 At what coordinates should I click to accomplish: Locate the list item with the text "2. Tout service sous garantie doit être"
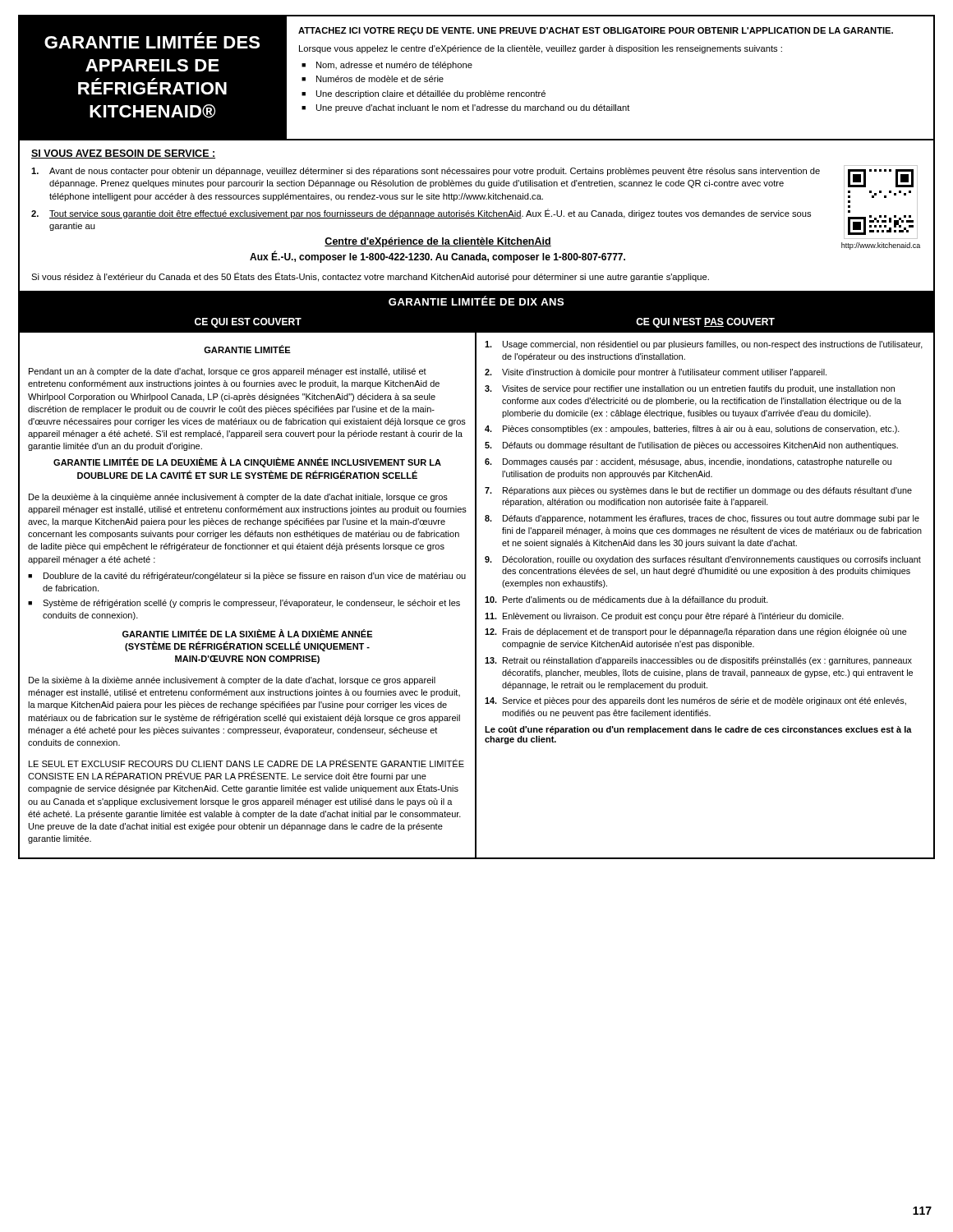[x=429, y=237]
